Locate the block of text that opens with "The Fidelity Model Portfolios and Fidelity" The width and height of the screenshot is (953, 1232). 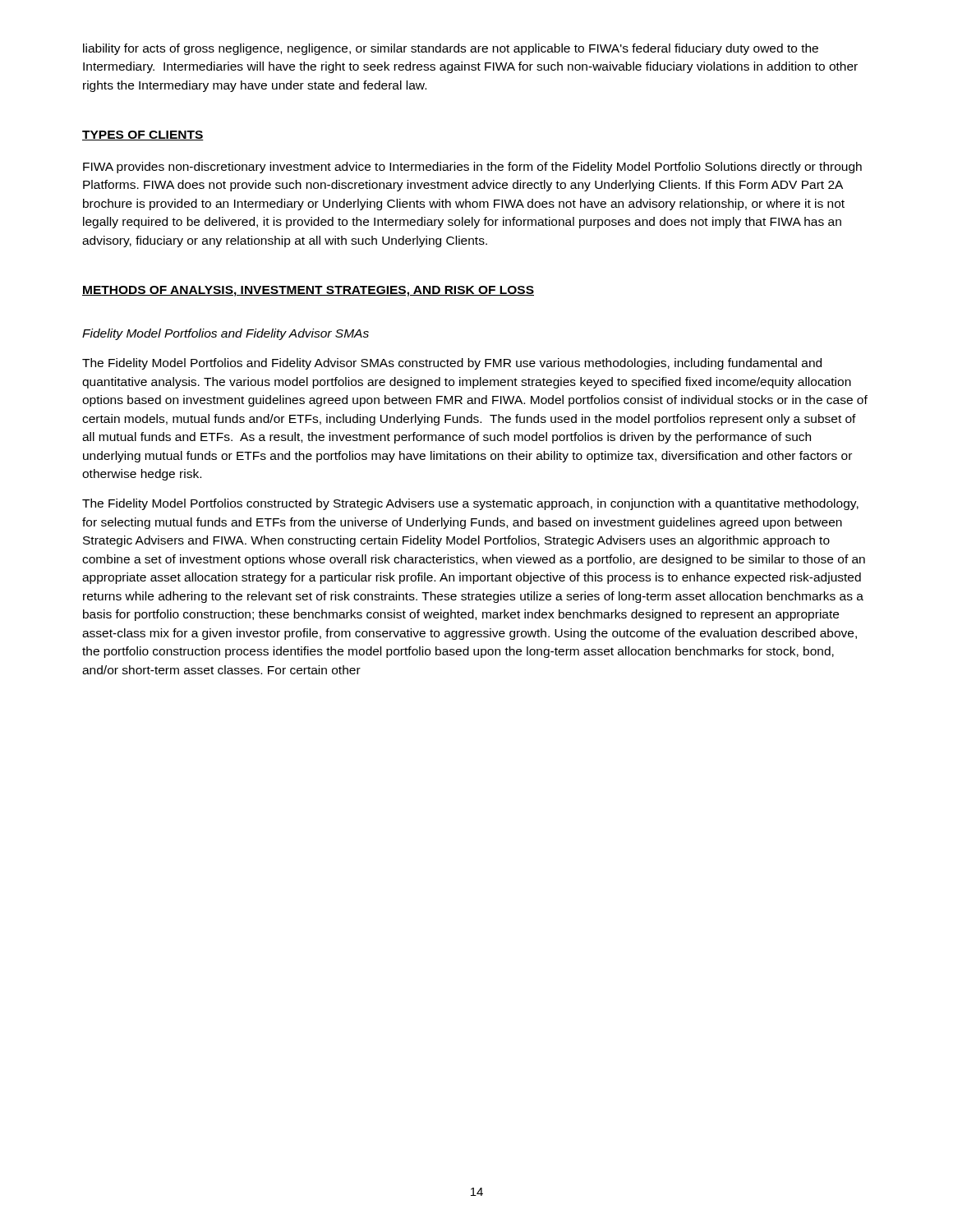tap(476, 419)
